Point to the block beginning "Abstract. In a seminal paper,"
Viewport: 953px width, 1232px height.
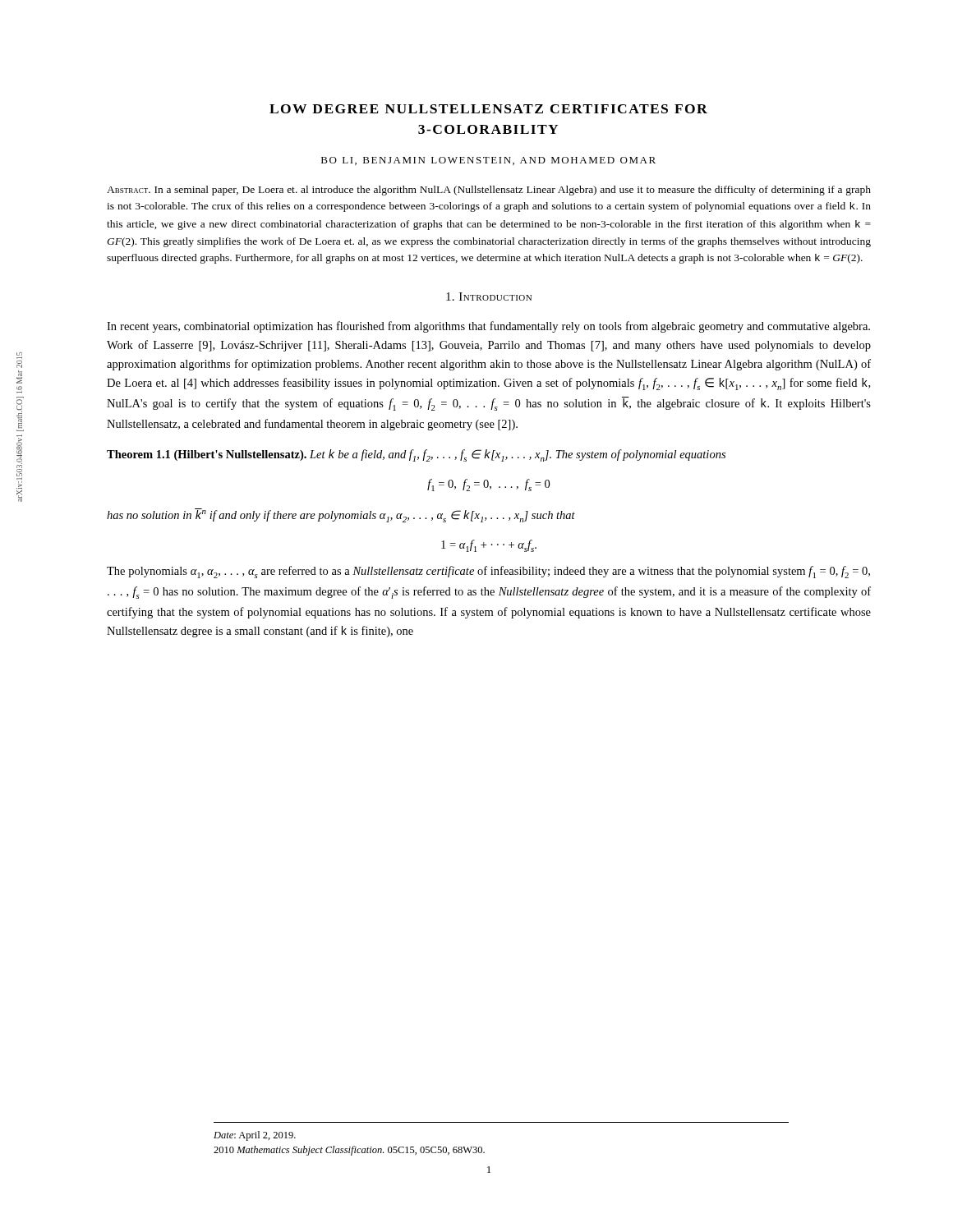(x=489, y=224)
